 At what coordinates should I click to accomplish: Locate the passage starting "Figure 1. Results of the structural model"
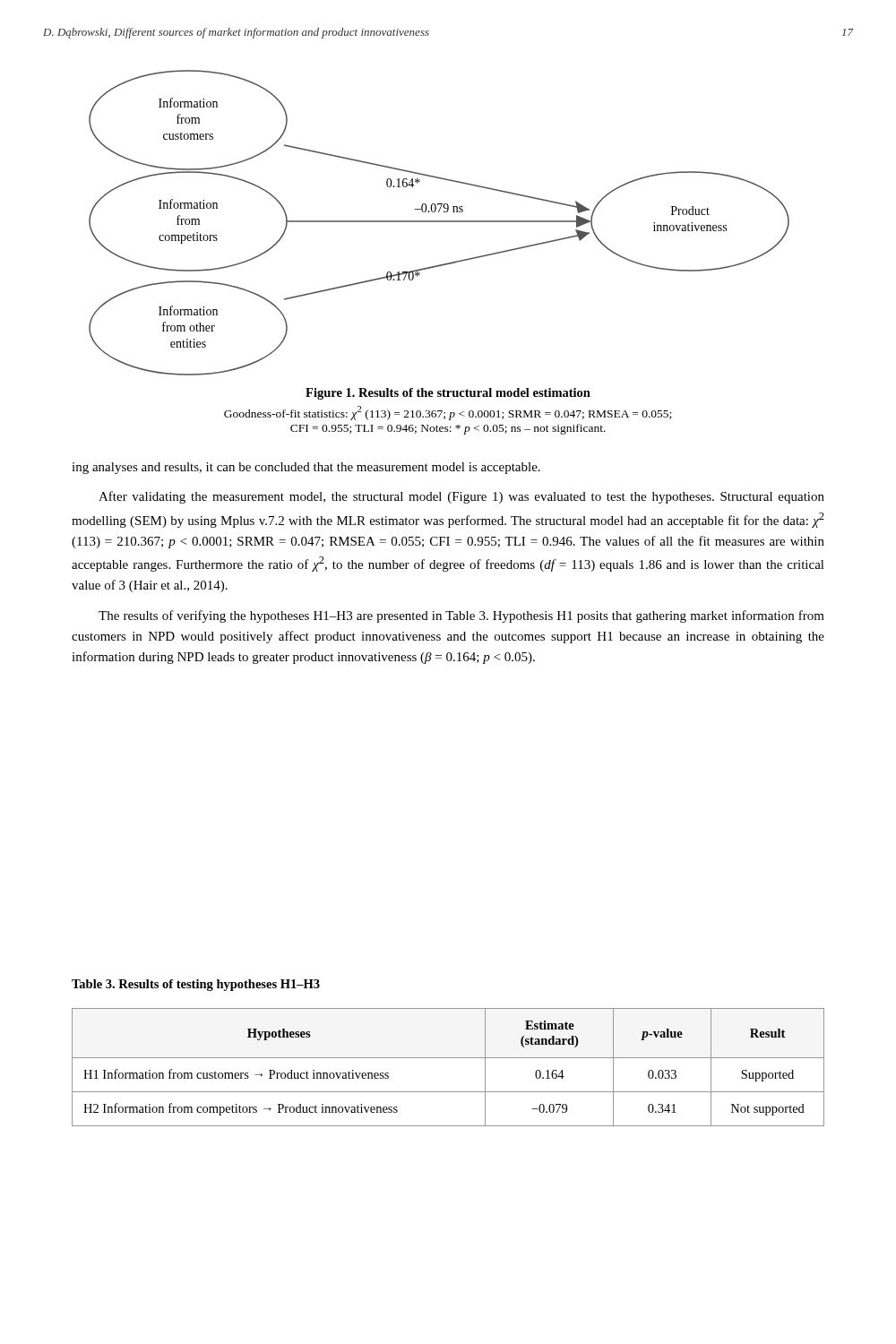coord(448,410)
